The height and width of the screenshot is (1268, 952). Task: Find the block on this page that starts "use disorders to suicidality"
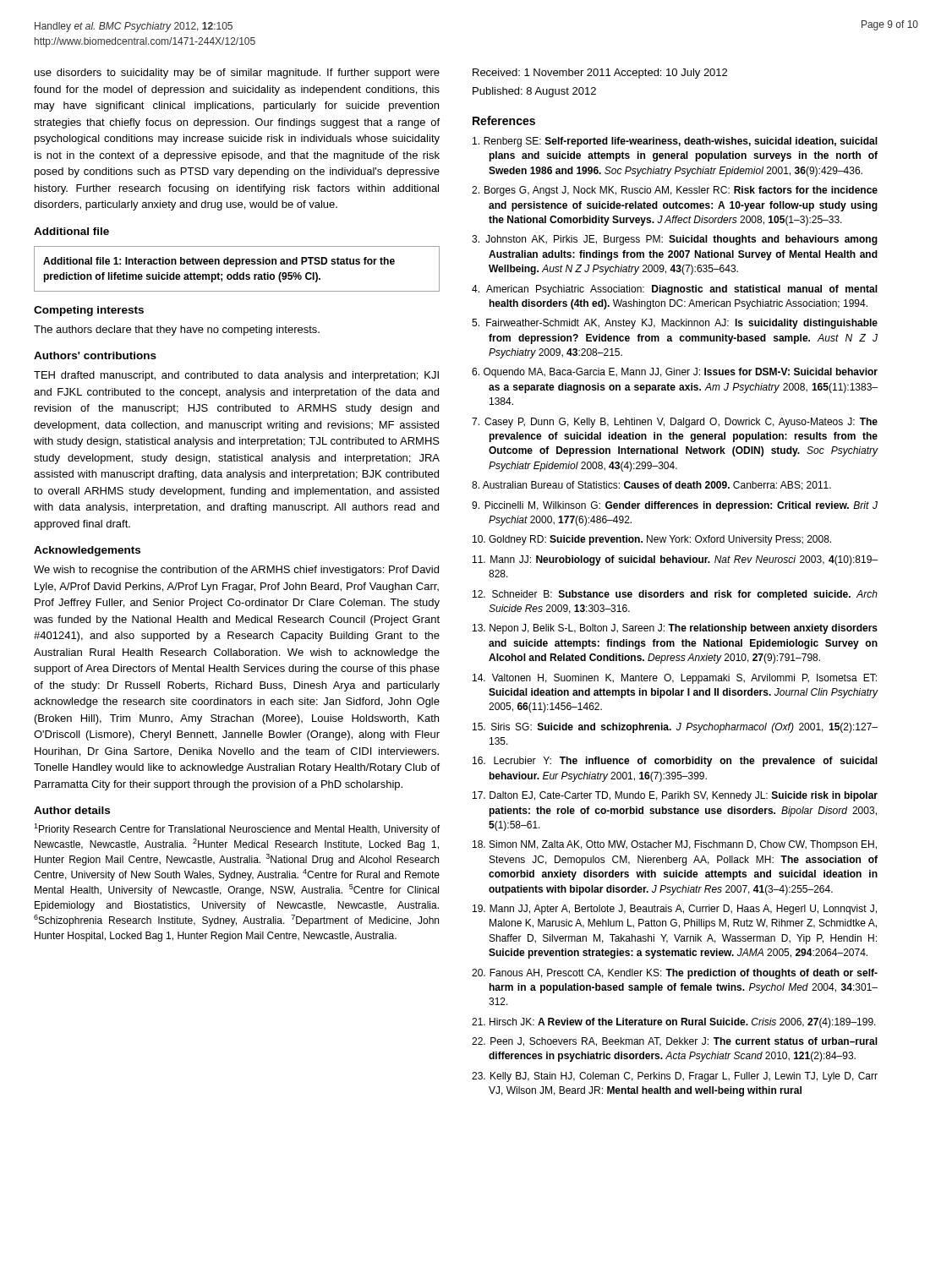(x=237, y=138)
